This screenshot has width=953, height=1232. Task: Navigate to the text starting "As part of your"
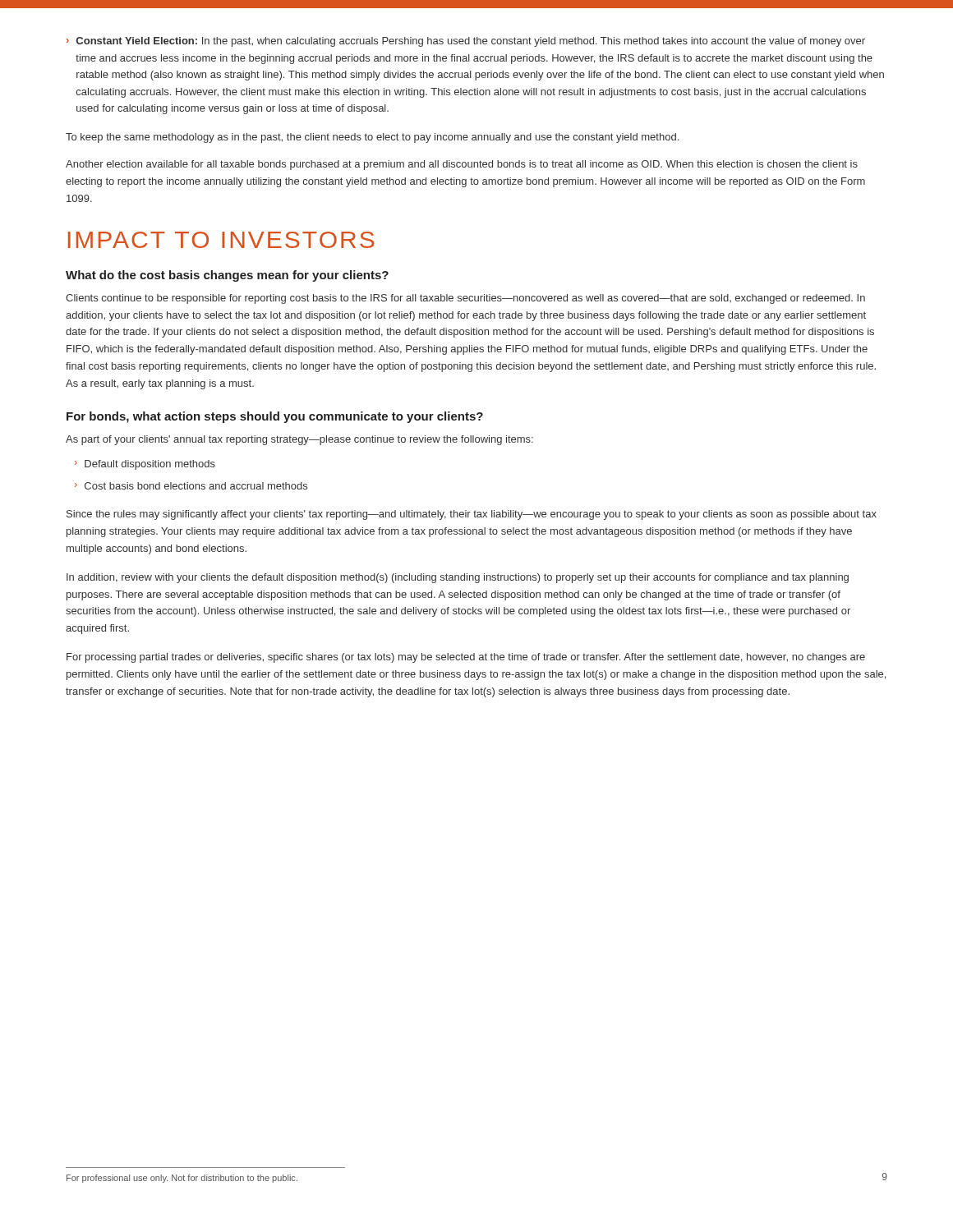pos(300,439)
